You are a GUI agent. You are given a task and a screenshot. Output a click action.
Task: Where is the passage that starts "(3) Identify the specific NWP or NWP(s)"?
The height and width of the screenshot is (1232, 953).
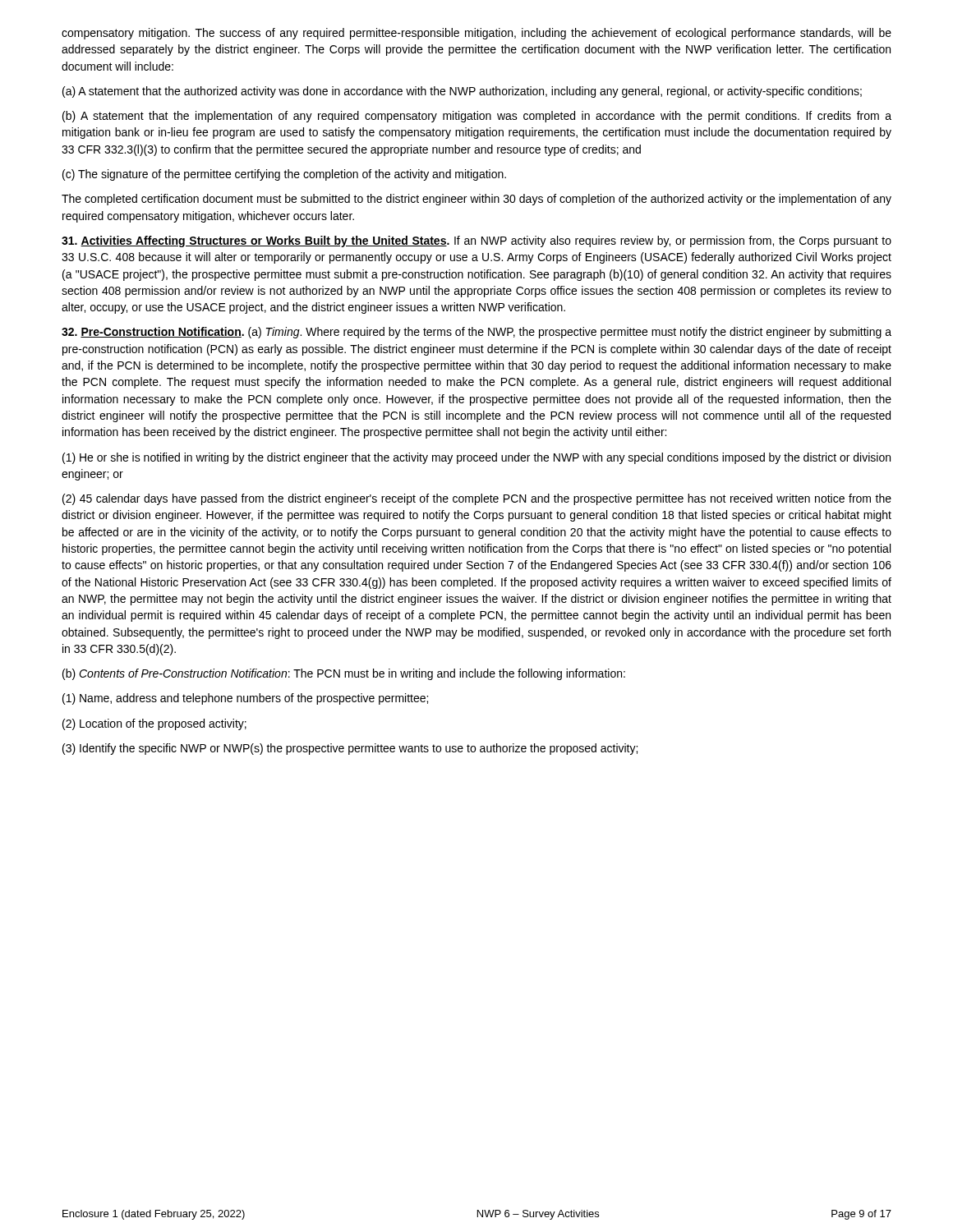pos(350,748)
